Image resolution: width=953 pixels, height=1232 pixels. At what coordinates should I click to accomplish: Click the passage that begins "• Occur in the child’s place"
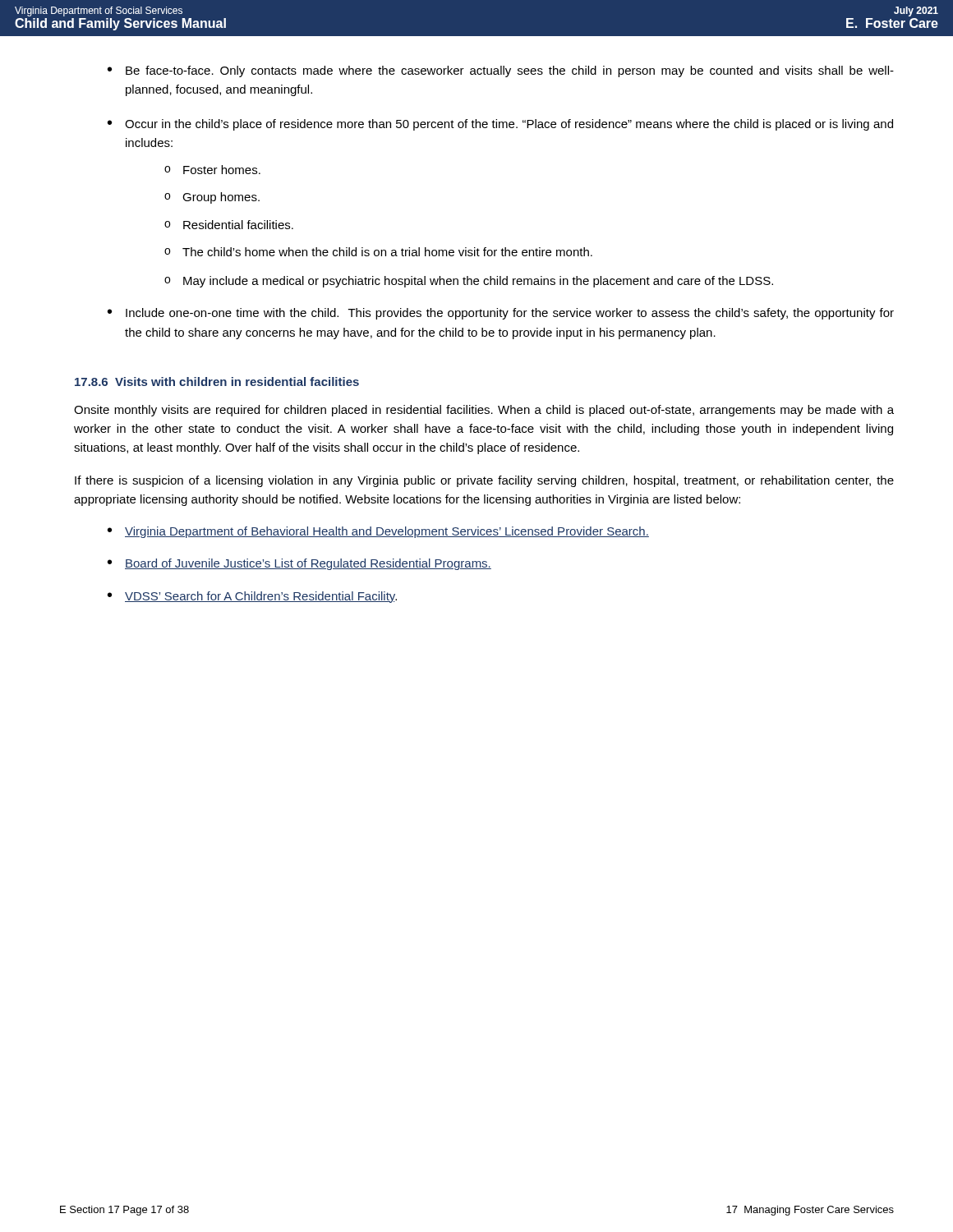pos(500,133)
